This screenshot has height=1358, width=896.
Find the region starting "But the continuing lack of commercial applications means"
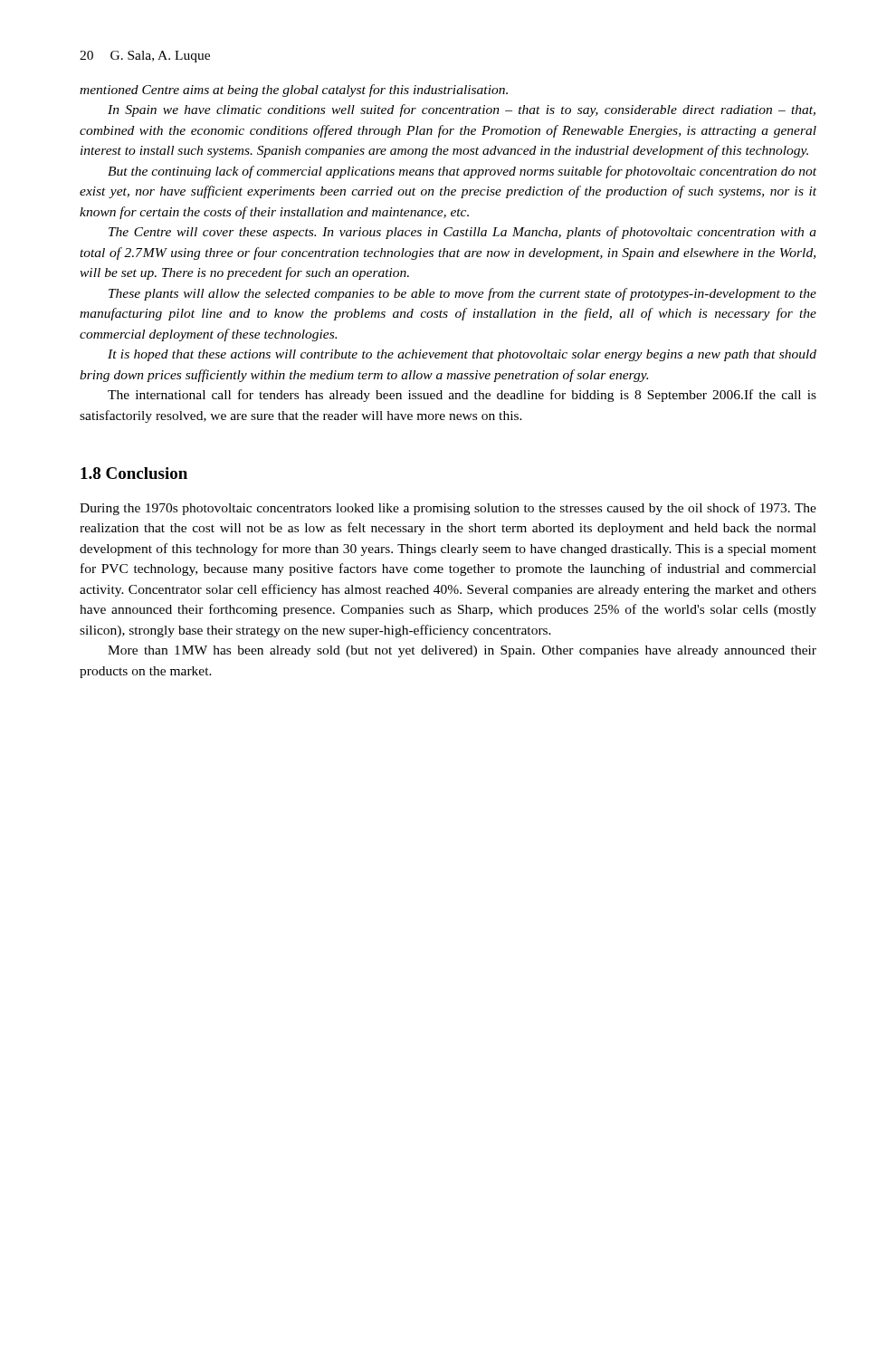tap(448, 192)
